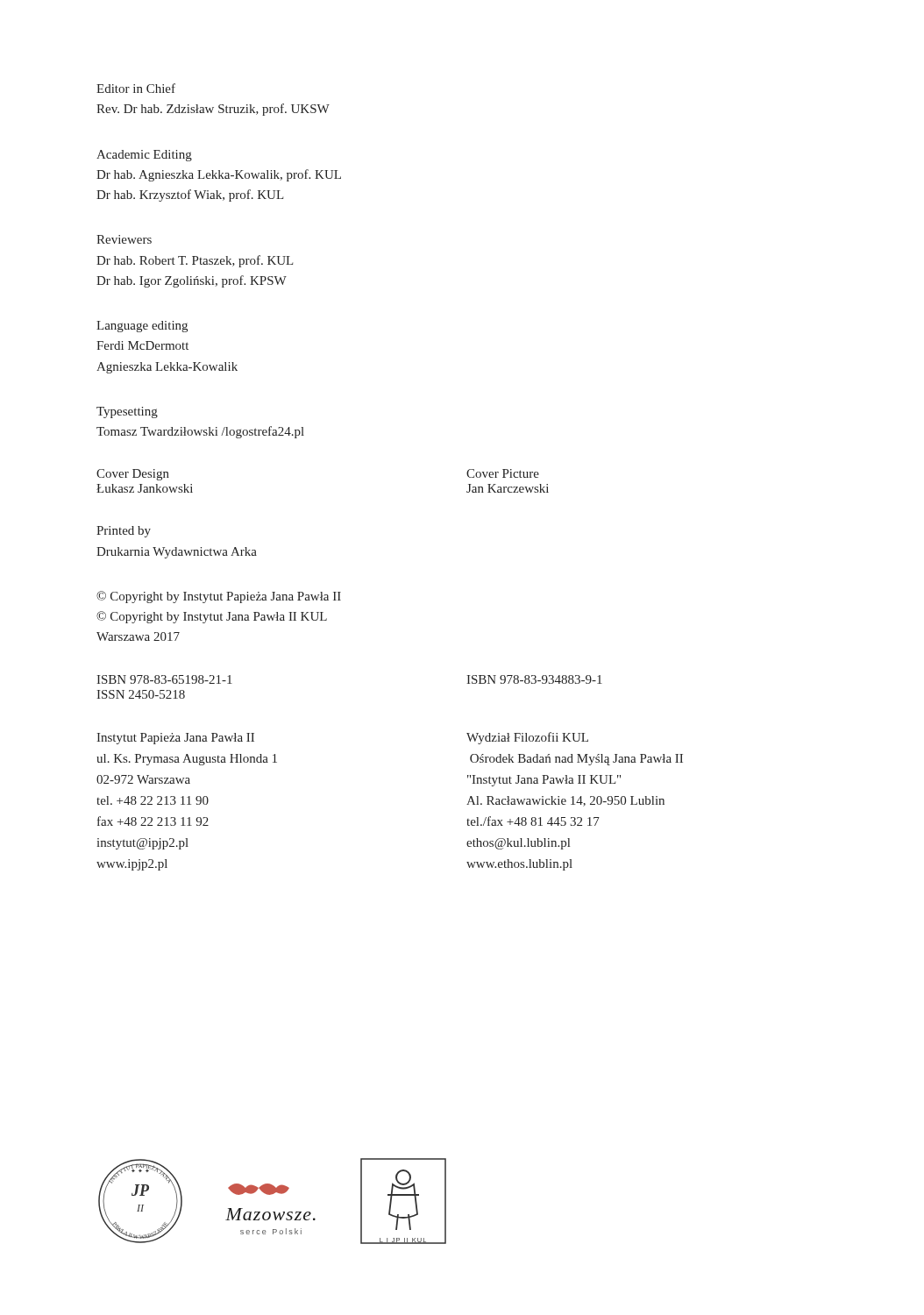Screen dimensions: 1315x924
Task: Navigate to the element starting "Typesetting Tomasz Twardziłowski /logostrefa24.pl"
Action: click(x=200, y=421)
